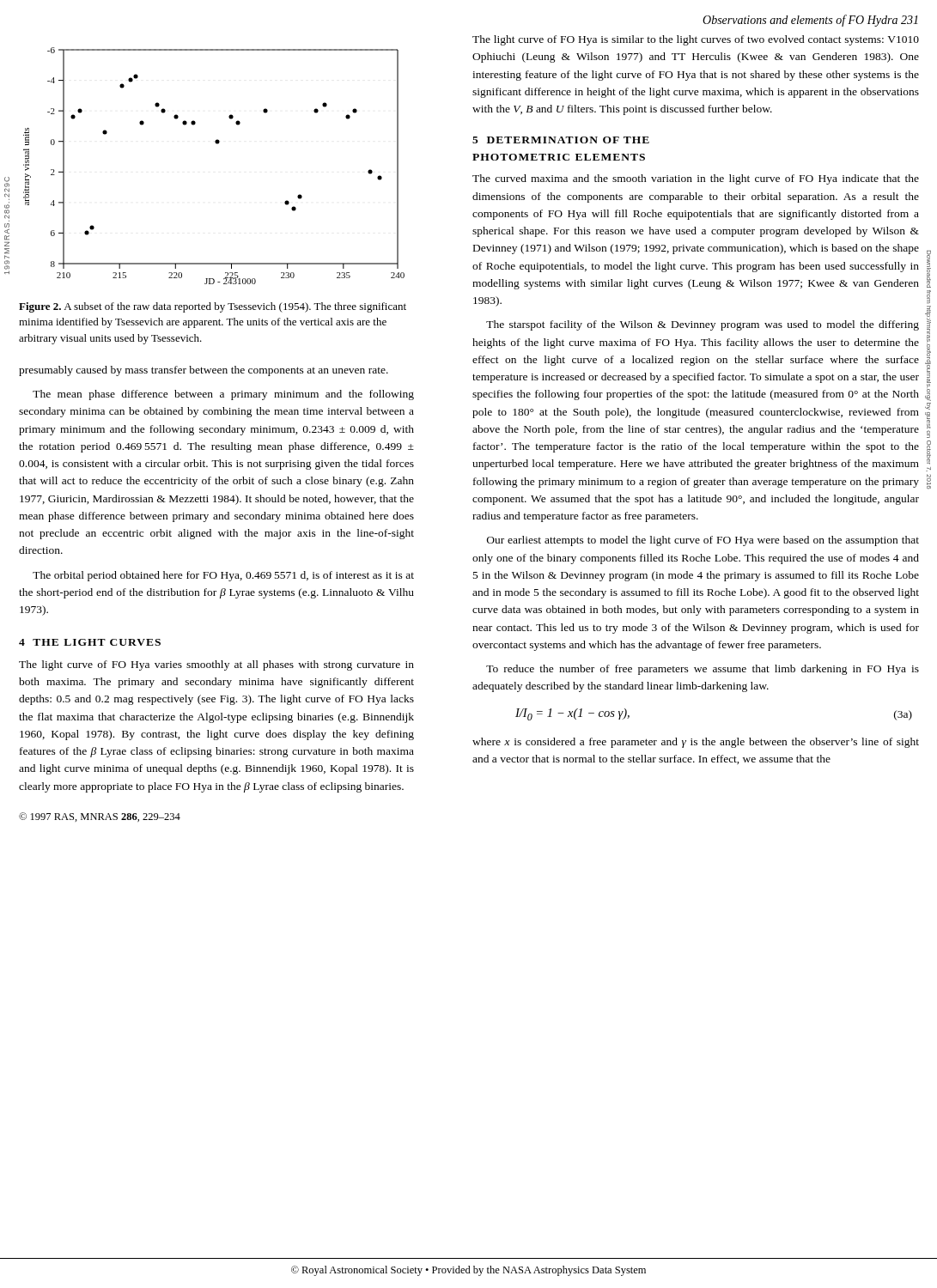Locate the text block with the text "where x is considered a free"
937x1288 pixels.
696,751
